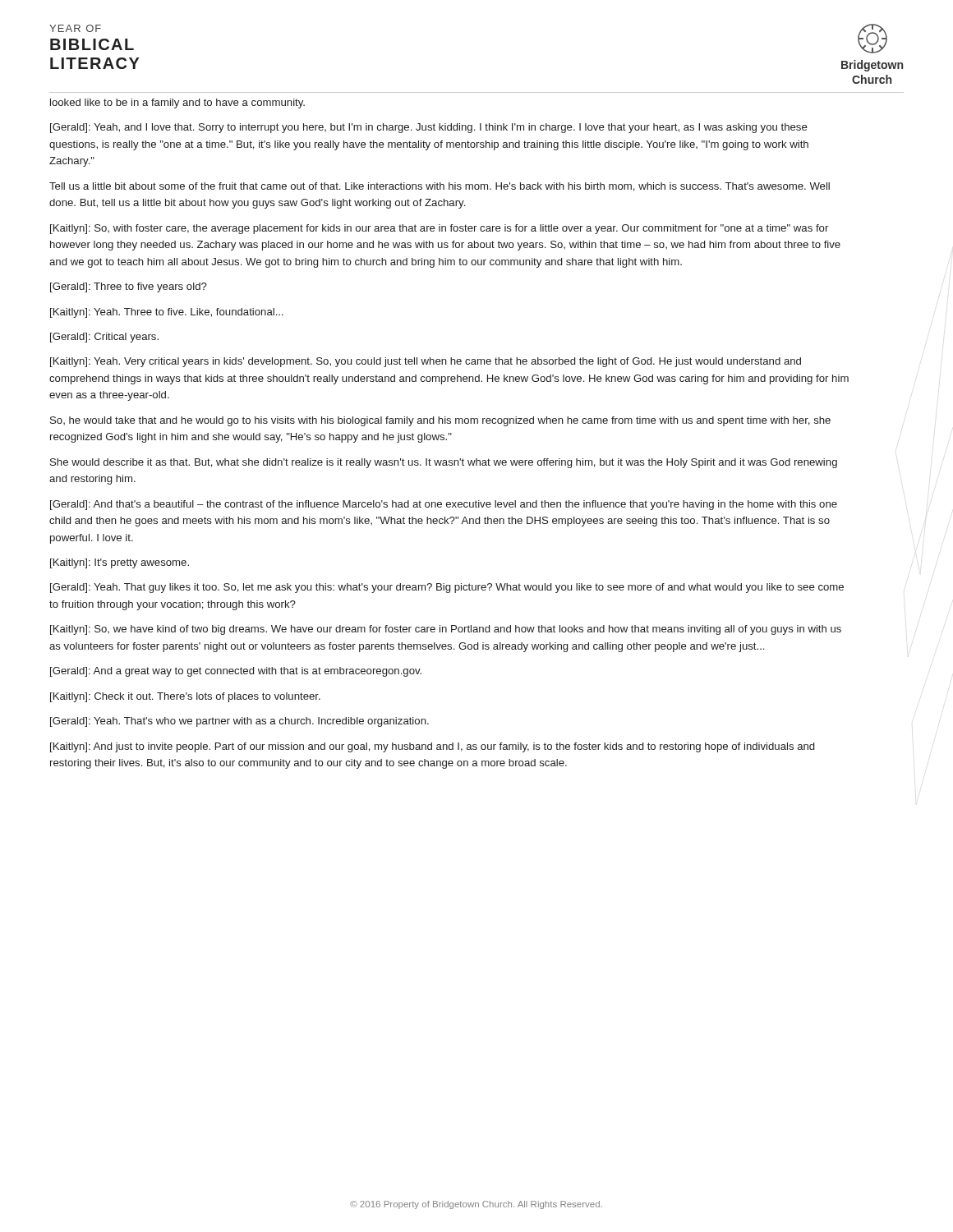Find the passage starting "[Kaitlyn]: So, with foster care, the average"
The width and height of the screenshot is (953, 1232).
point(452,245)
